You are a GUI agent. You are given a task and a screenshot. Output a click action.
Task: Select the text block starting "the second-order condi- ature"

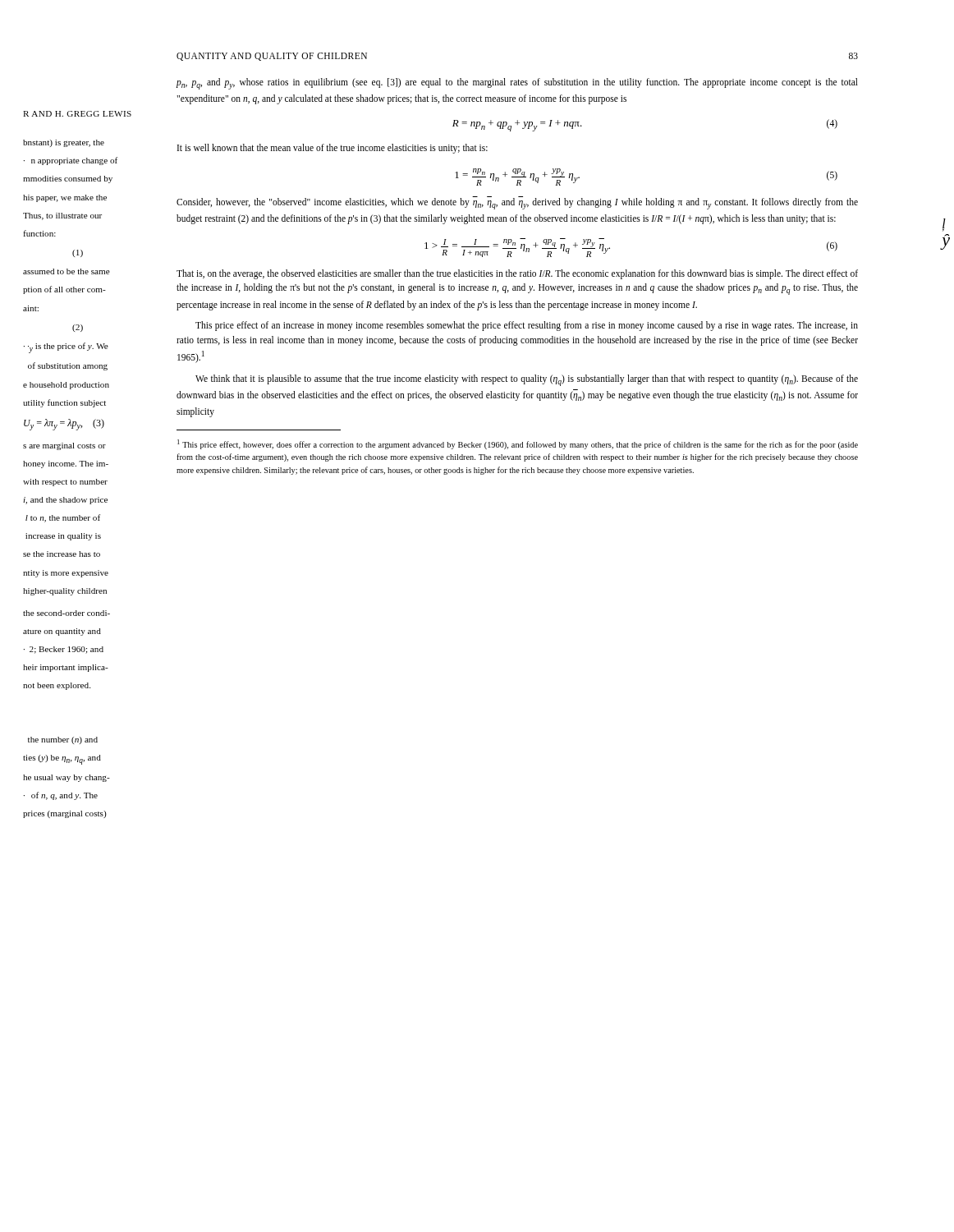tap(87, 649)
